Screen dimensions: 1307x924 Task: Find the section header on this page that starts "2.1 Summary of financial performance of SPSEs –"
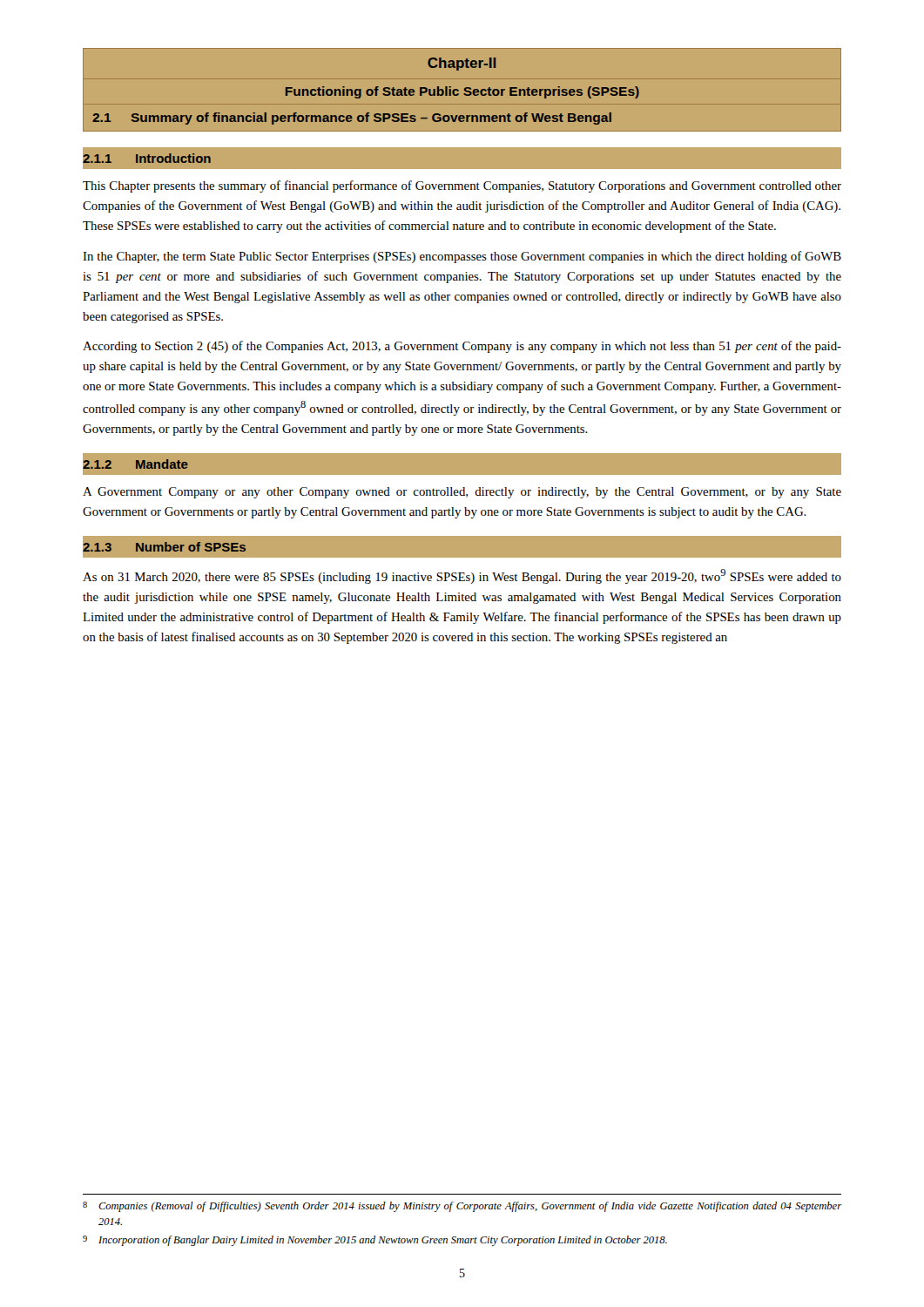click(x=352, y=118)
